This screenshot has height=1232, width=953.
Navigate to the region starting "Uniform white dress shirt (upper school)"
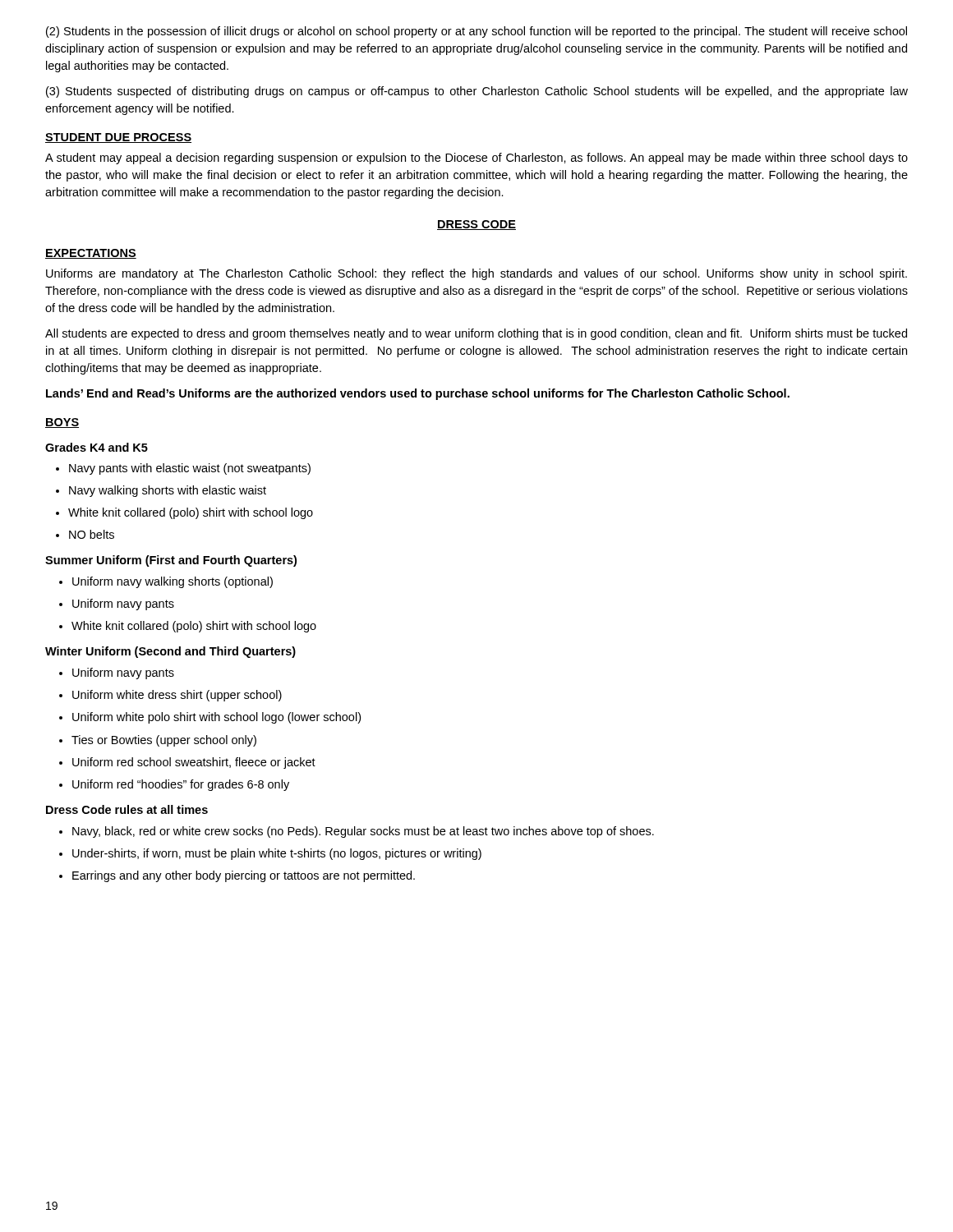(177, 696)
